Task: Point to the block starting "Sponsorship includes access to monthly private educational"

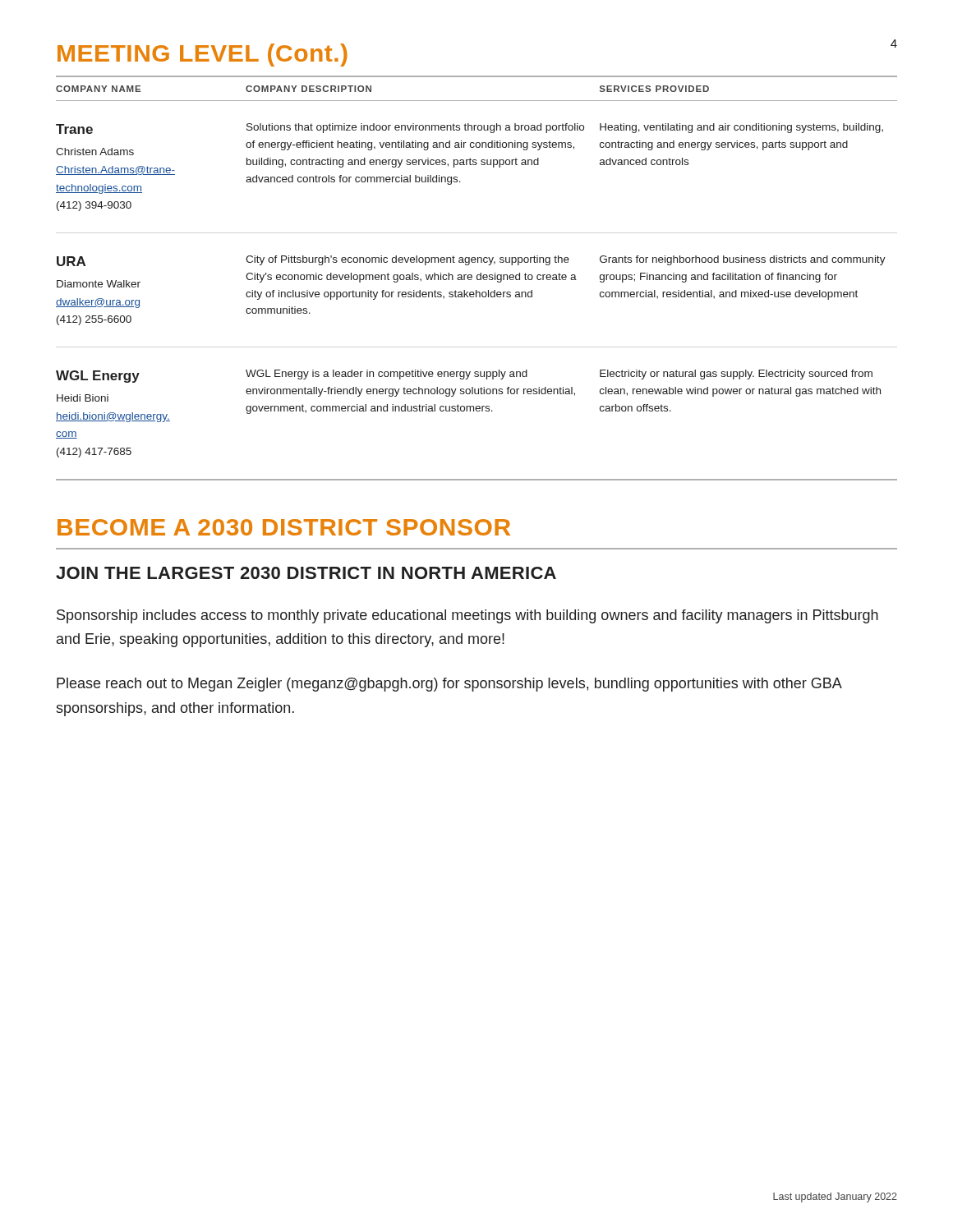Action: pos(467,627)
